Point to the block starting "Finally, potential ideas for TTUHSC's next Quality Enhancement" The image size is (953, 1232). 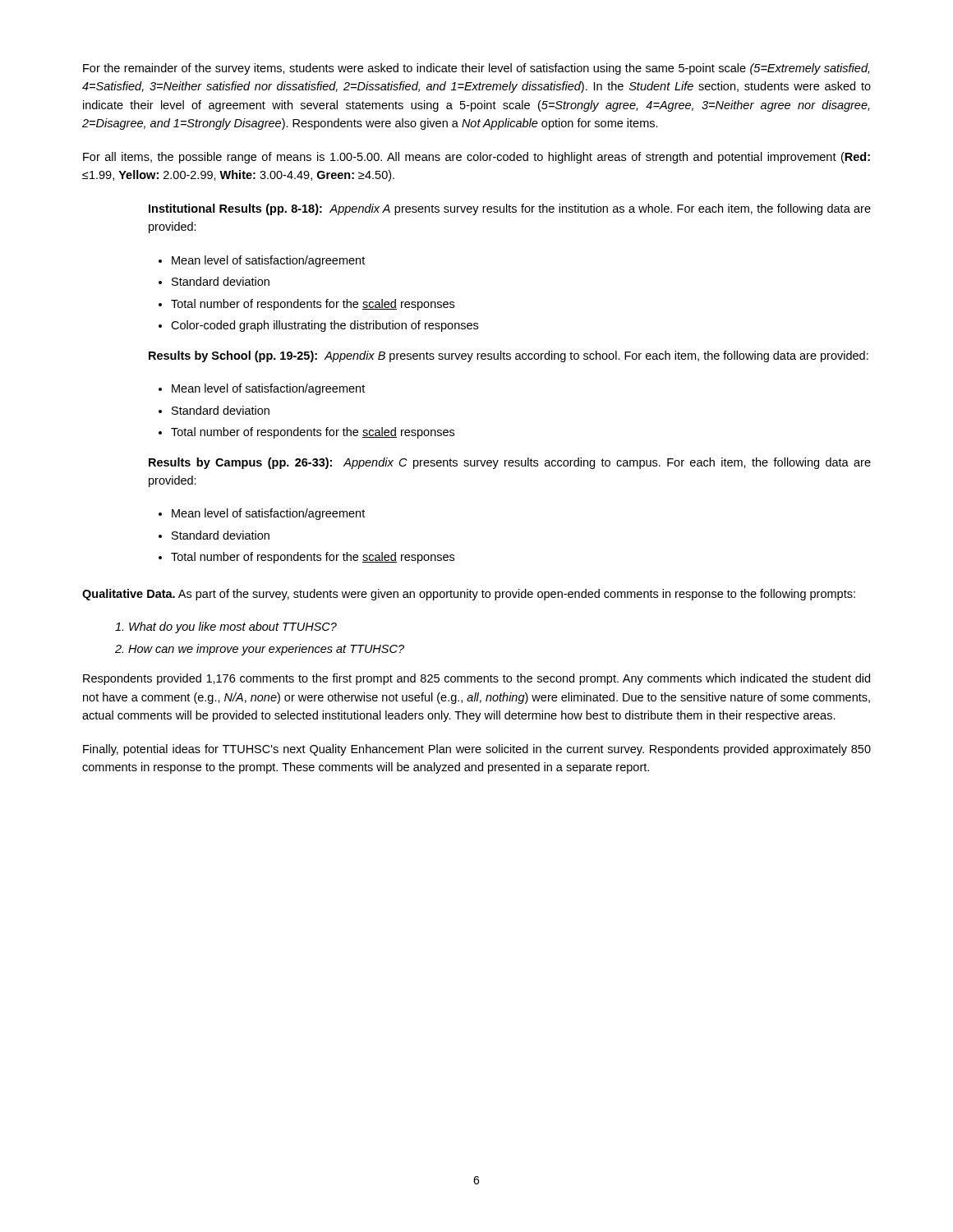pyautogui.click(x=476, y=758)
